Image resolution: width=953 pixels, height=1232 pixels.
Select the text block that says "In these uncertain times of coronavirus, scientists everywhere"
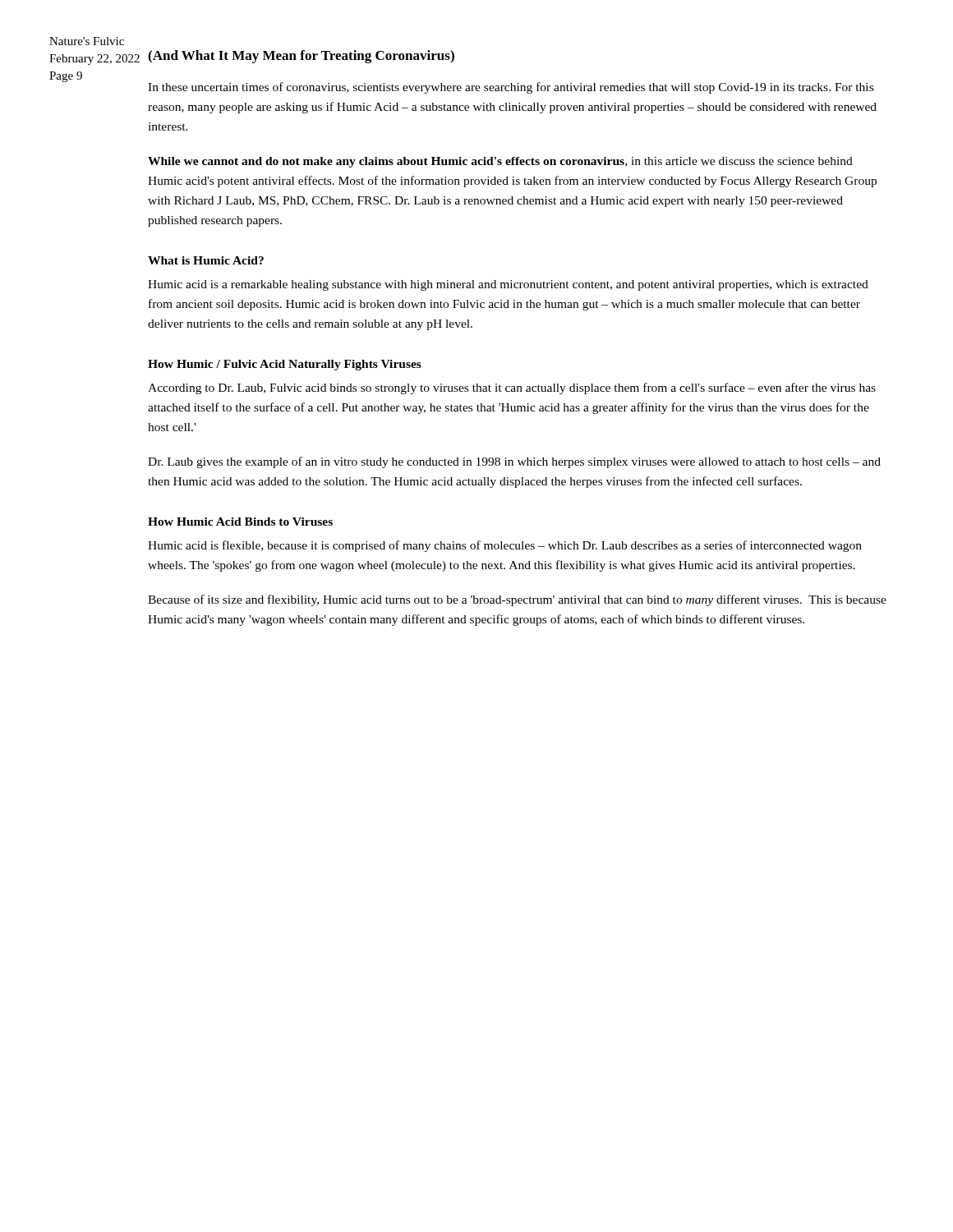512,106
